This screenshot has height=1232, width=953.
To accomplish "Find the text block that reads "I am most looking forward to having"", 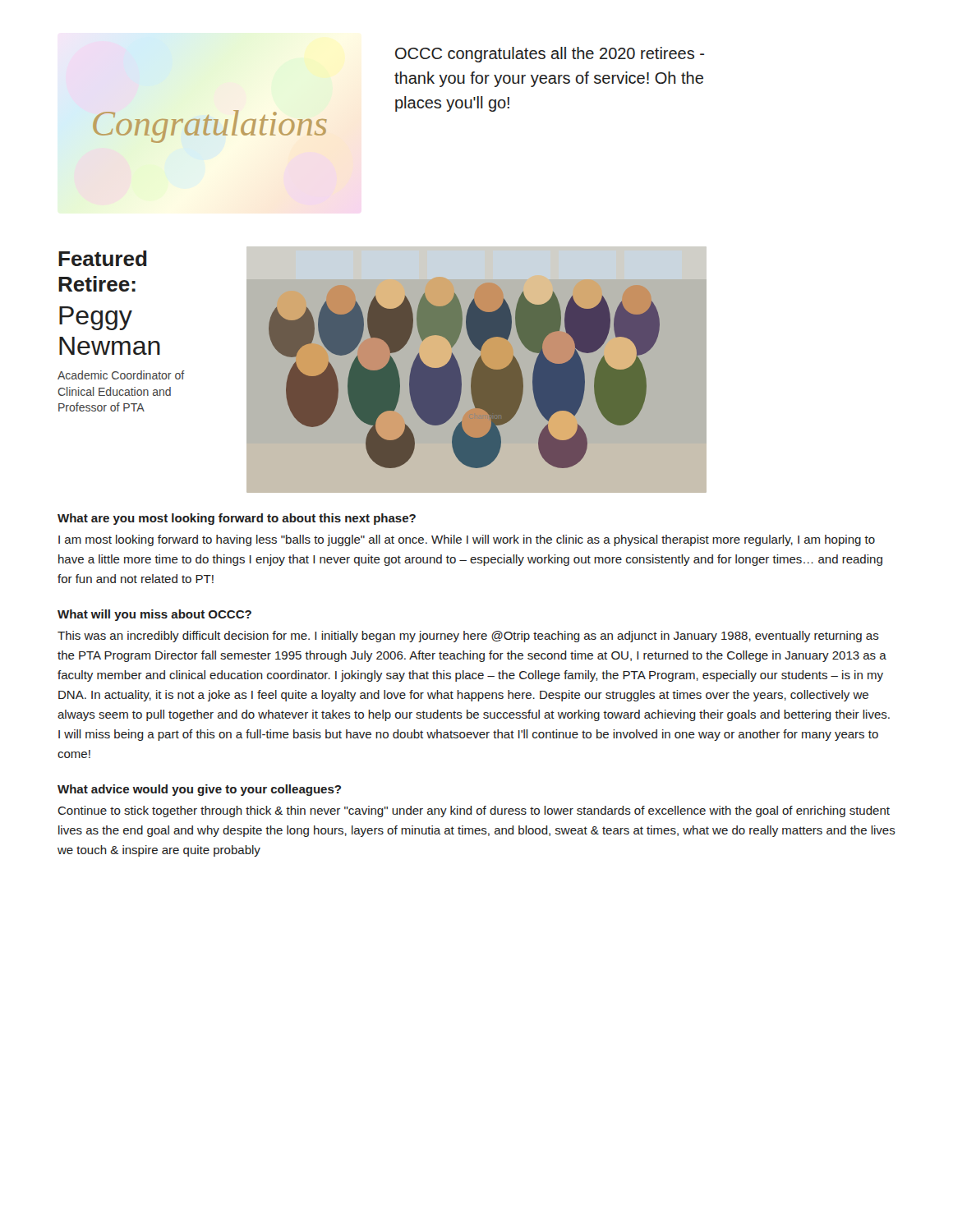I will 470,559.
